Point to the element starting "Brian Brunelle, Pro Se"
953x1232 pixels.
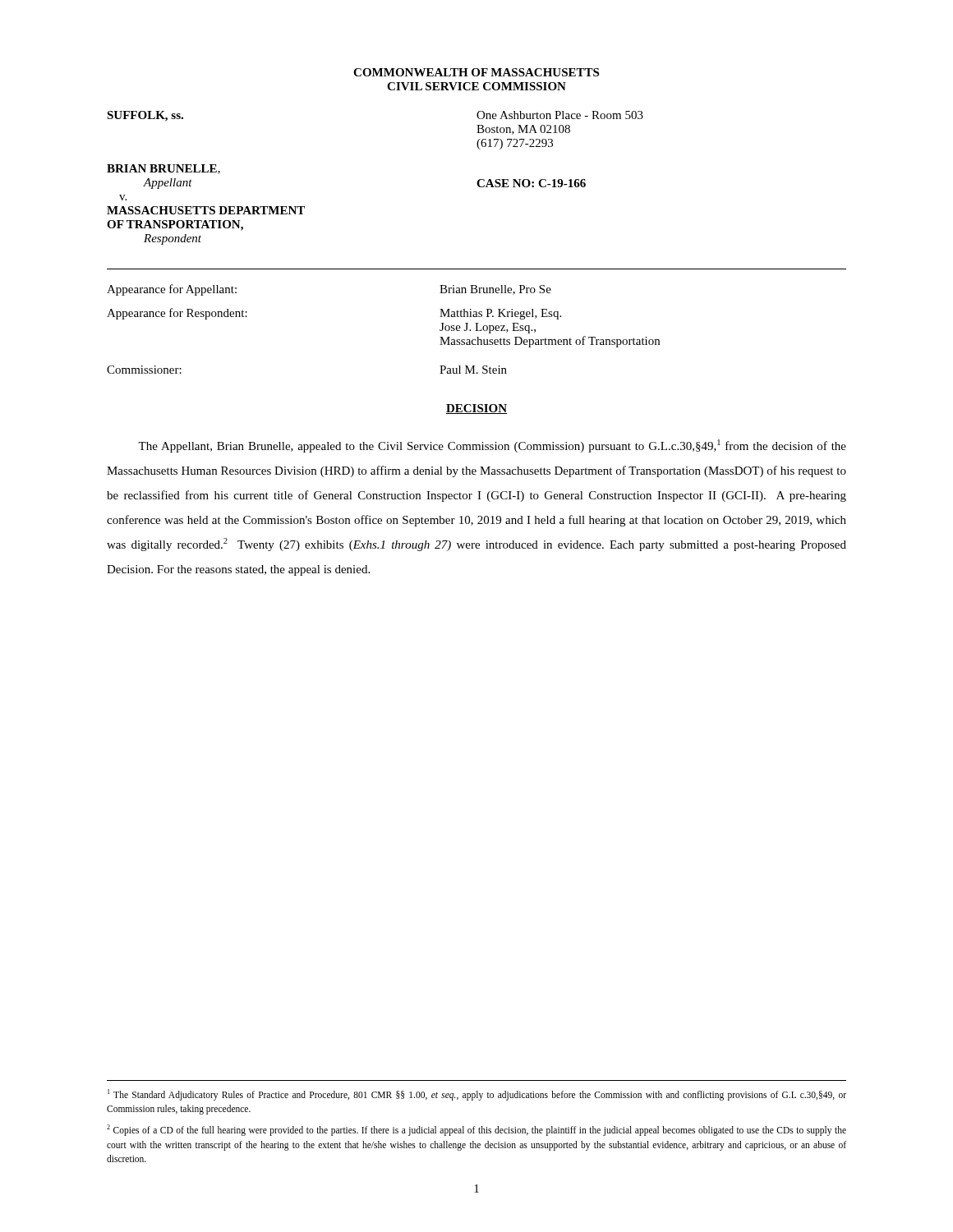click(x=495, y=289)
